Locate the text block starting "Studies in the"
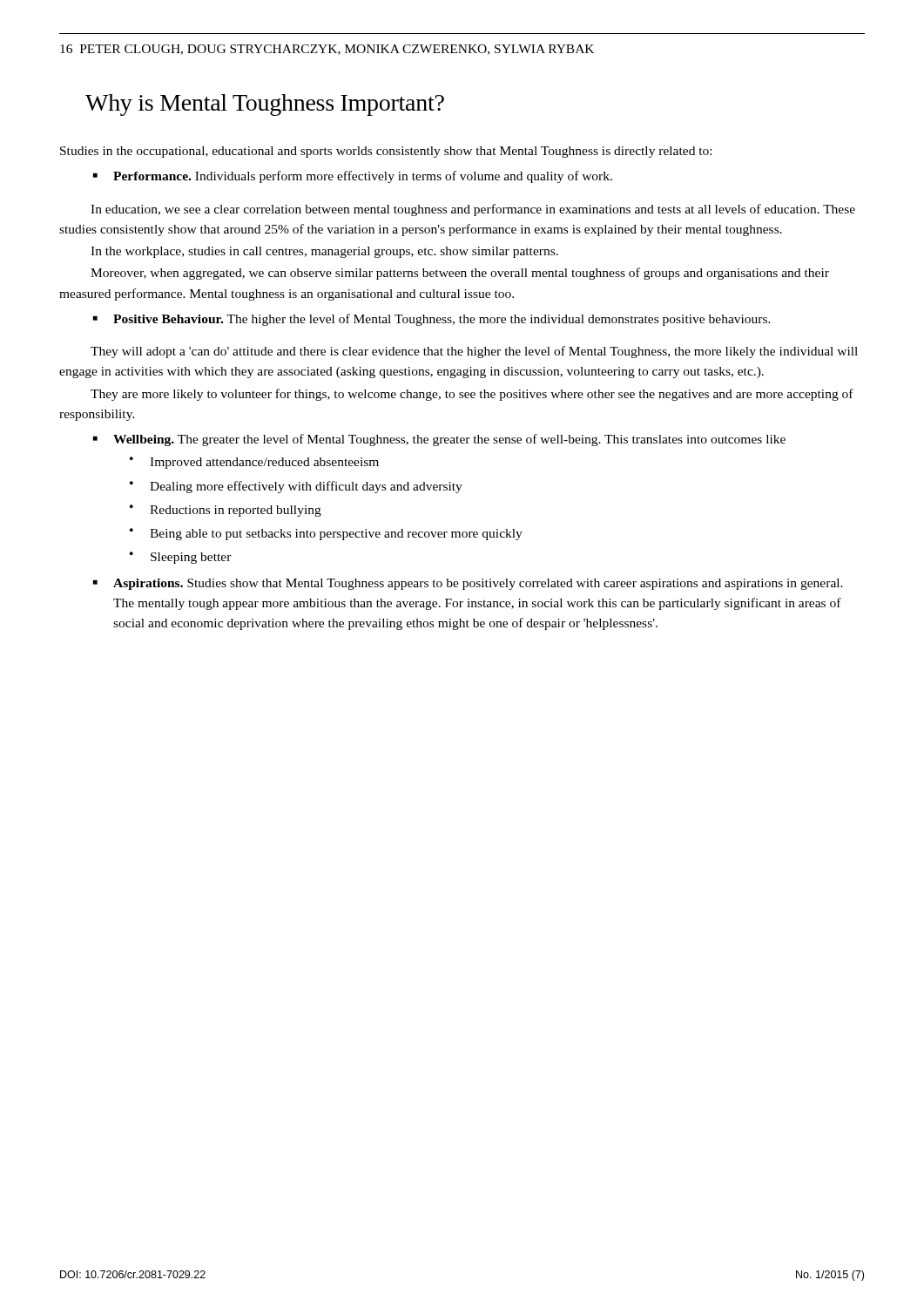Image resolution: width=924 pixels, height=1307 pixels. (x=386, y=150)
